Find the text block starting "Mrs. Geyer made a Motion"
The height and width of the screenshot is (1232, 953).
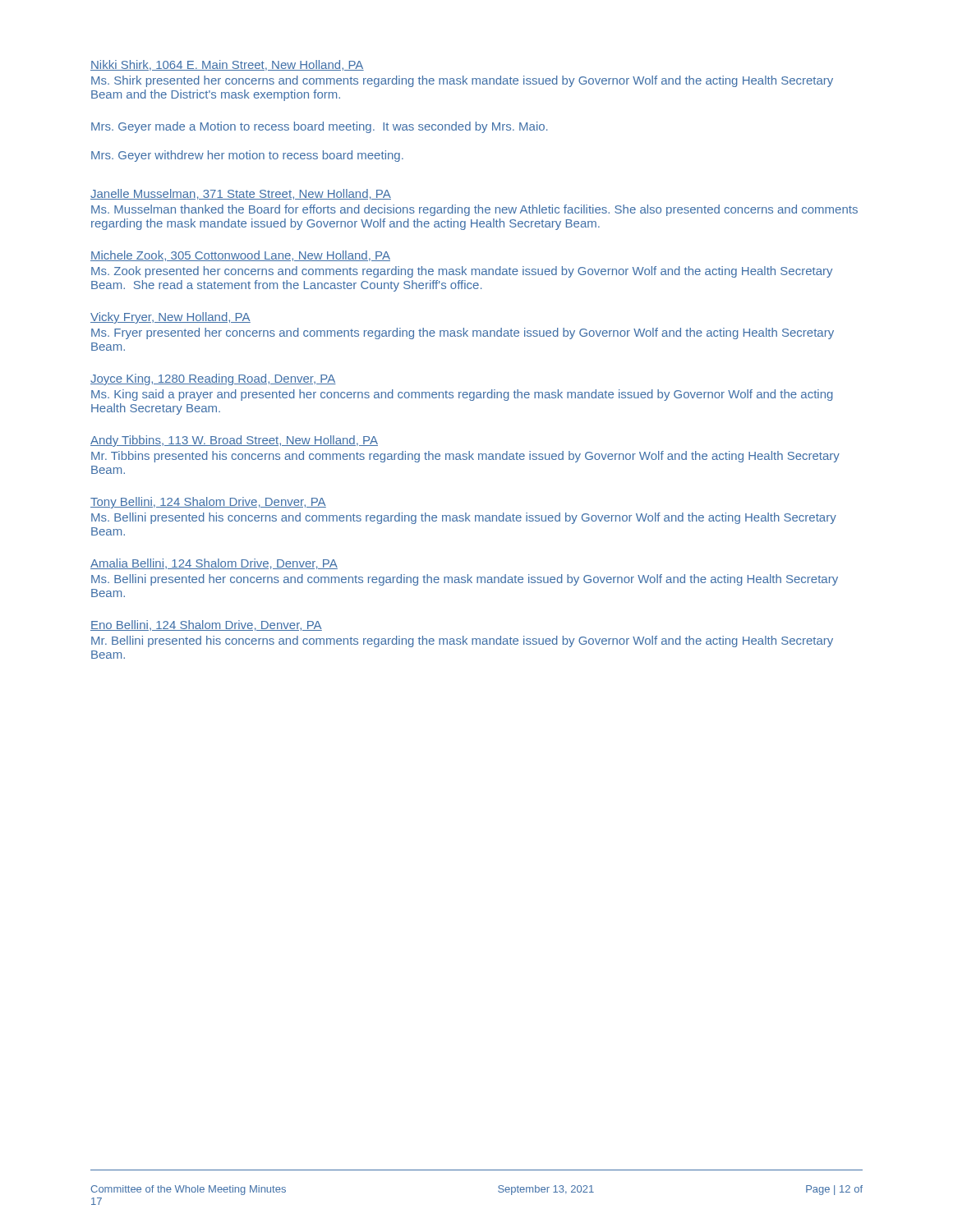pos(319,126)
